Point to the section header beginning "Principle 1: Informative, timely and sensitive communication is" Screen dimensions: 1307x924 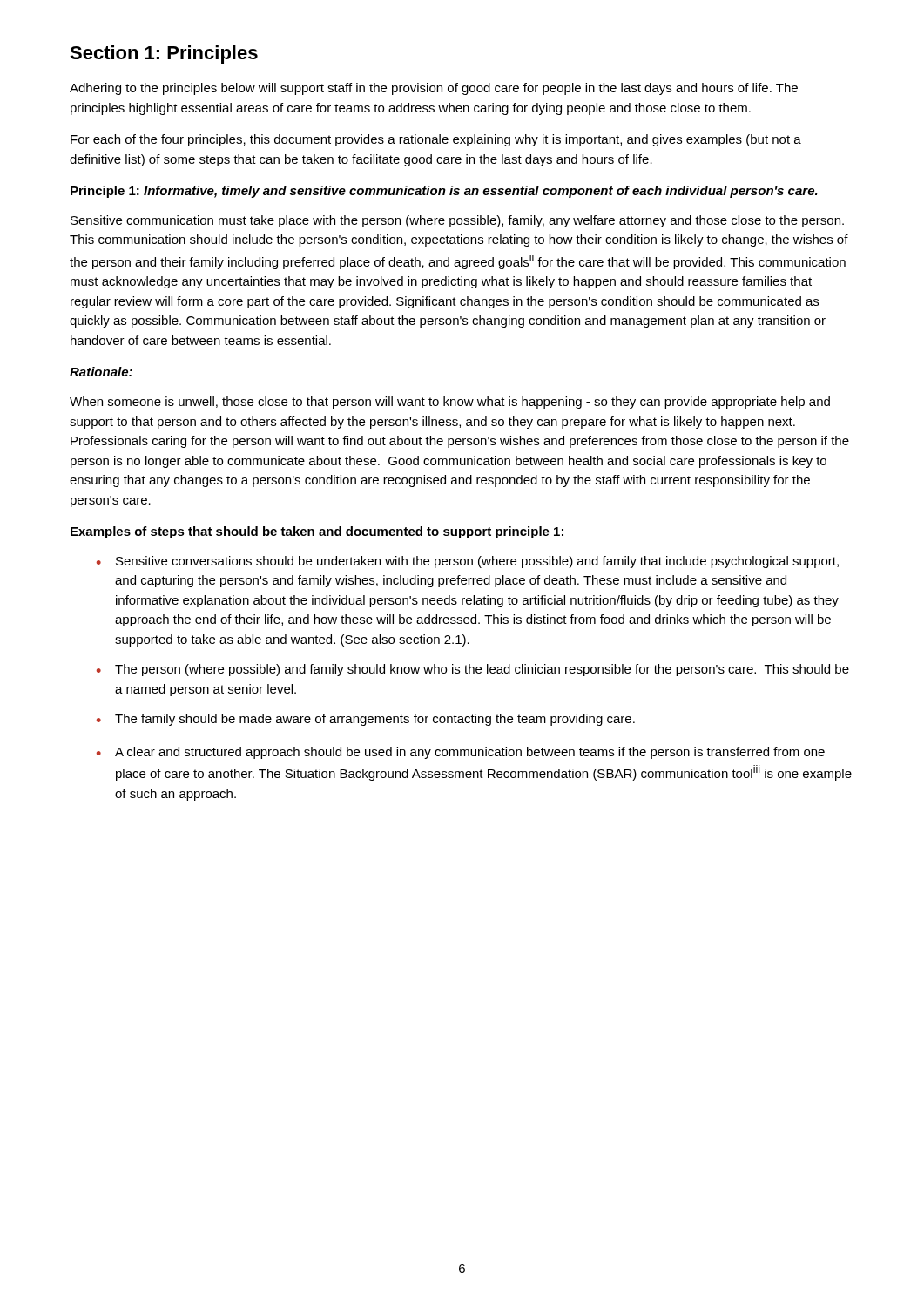click(444, 190)
